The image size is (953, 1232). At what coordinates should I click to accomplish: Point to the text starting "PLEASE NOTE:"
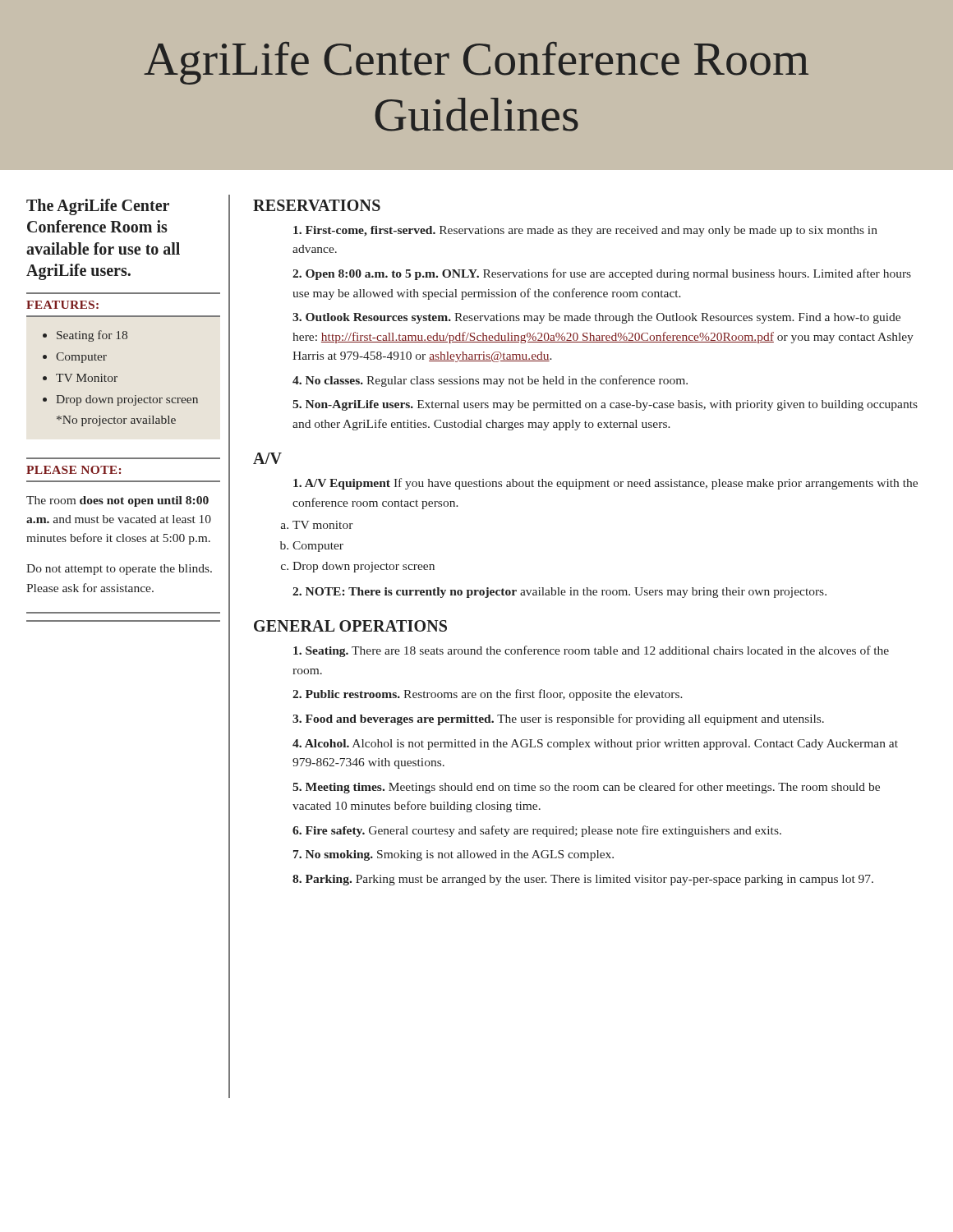(74, 469)
